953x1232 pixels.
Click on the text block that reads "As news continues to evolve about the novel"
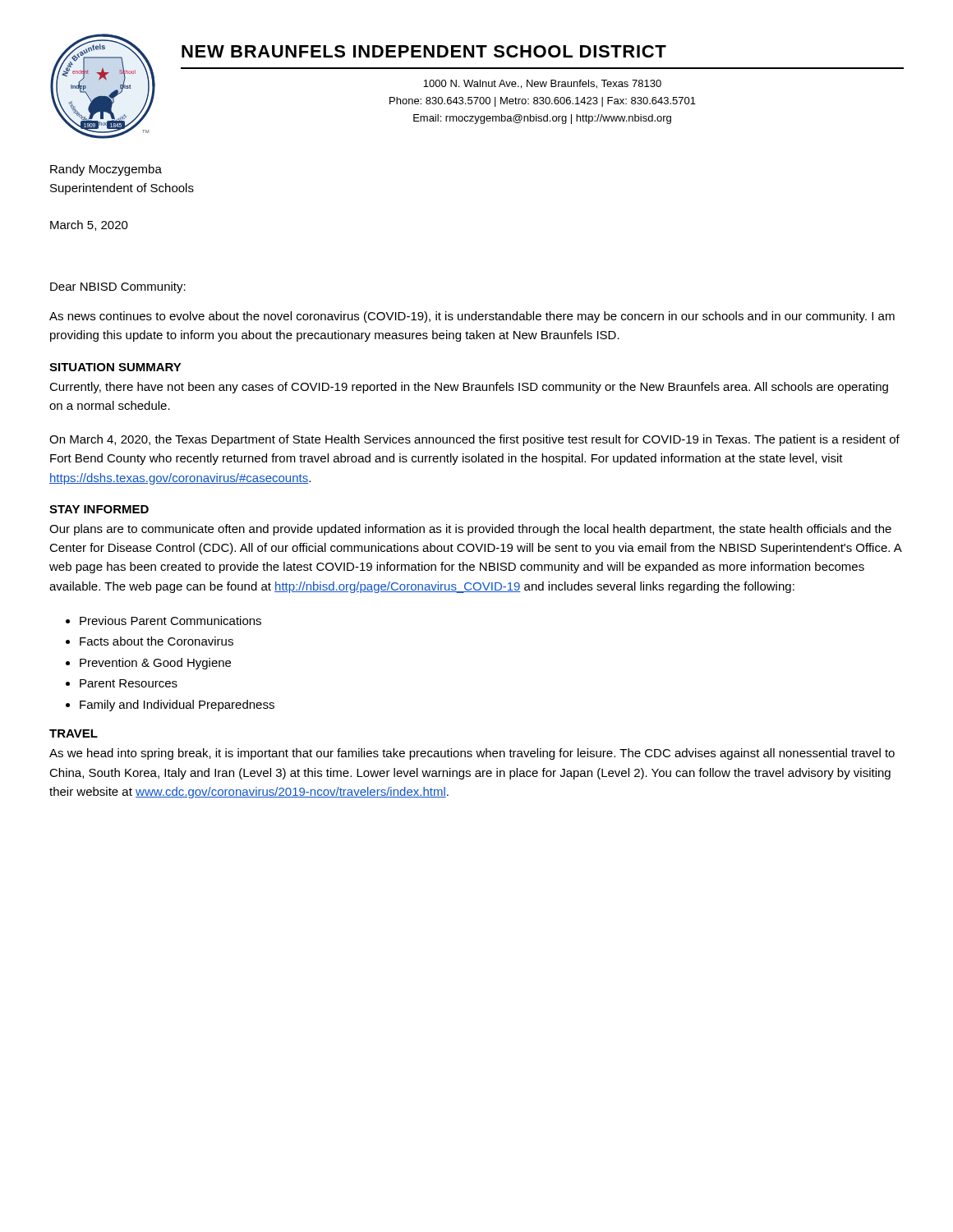coord(472,325)
